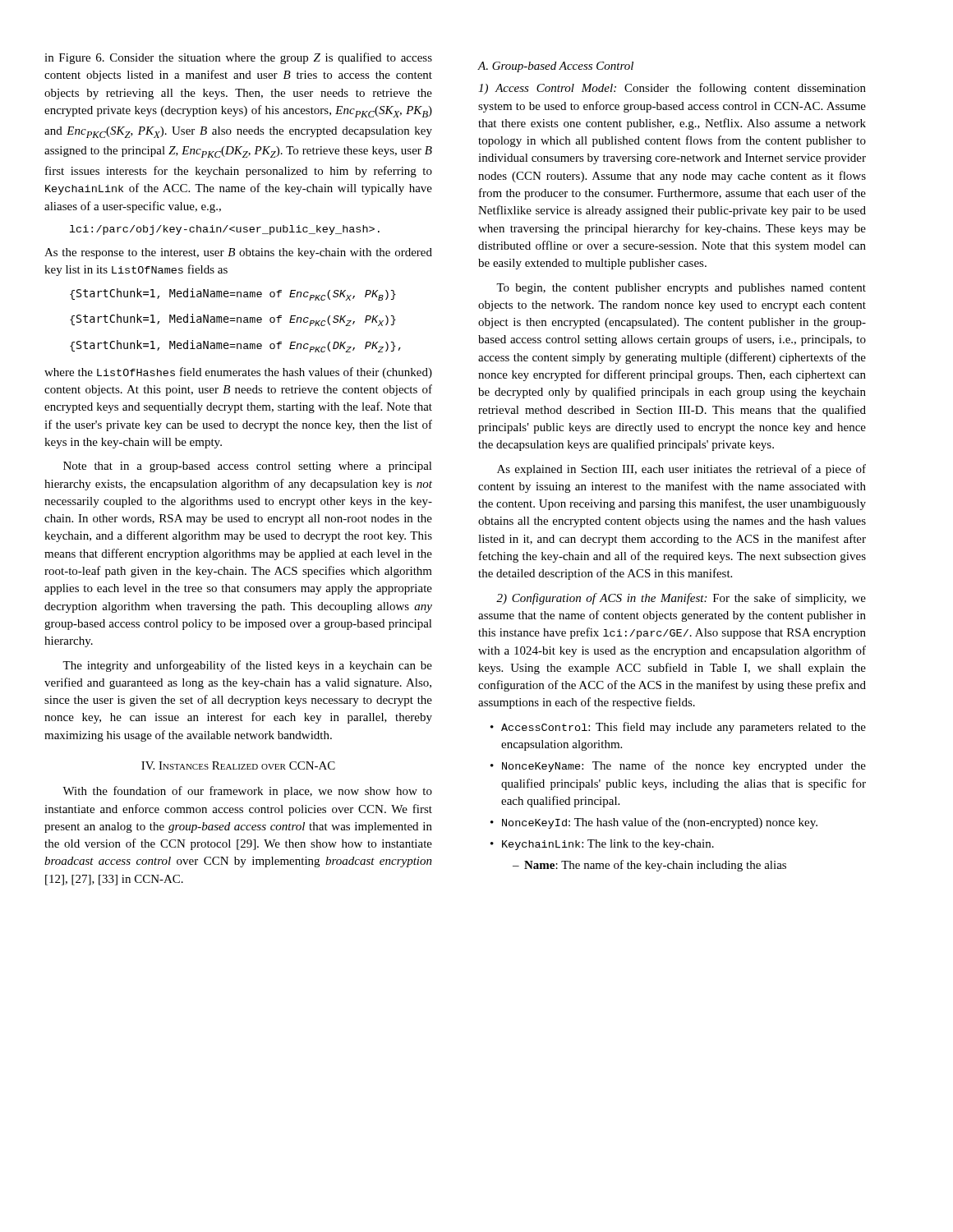Find the text block that reads "where the ListOfHashes"
Viewport: 953px width, 1232px height.
[x=238, y=407]
